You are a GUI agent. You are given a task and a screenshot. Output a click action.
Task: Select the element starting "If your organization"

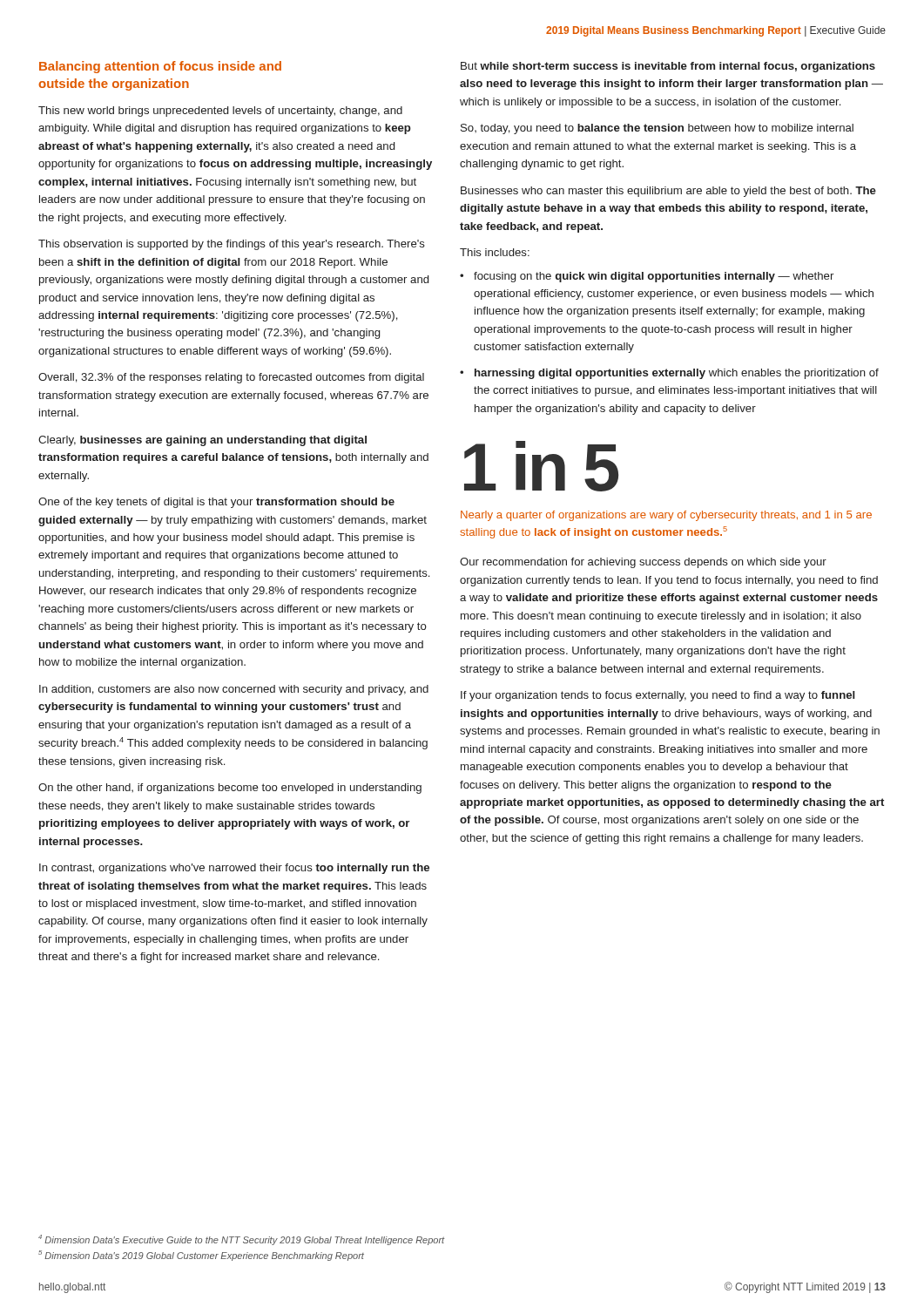click(x=672, y=766)
